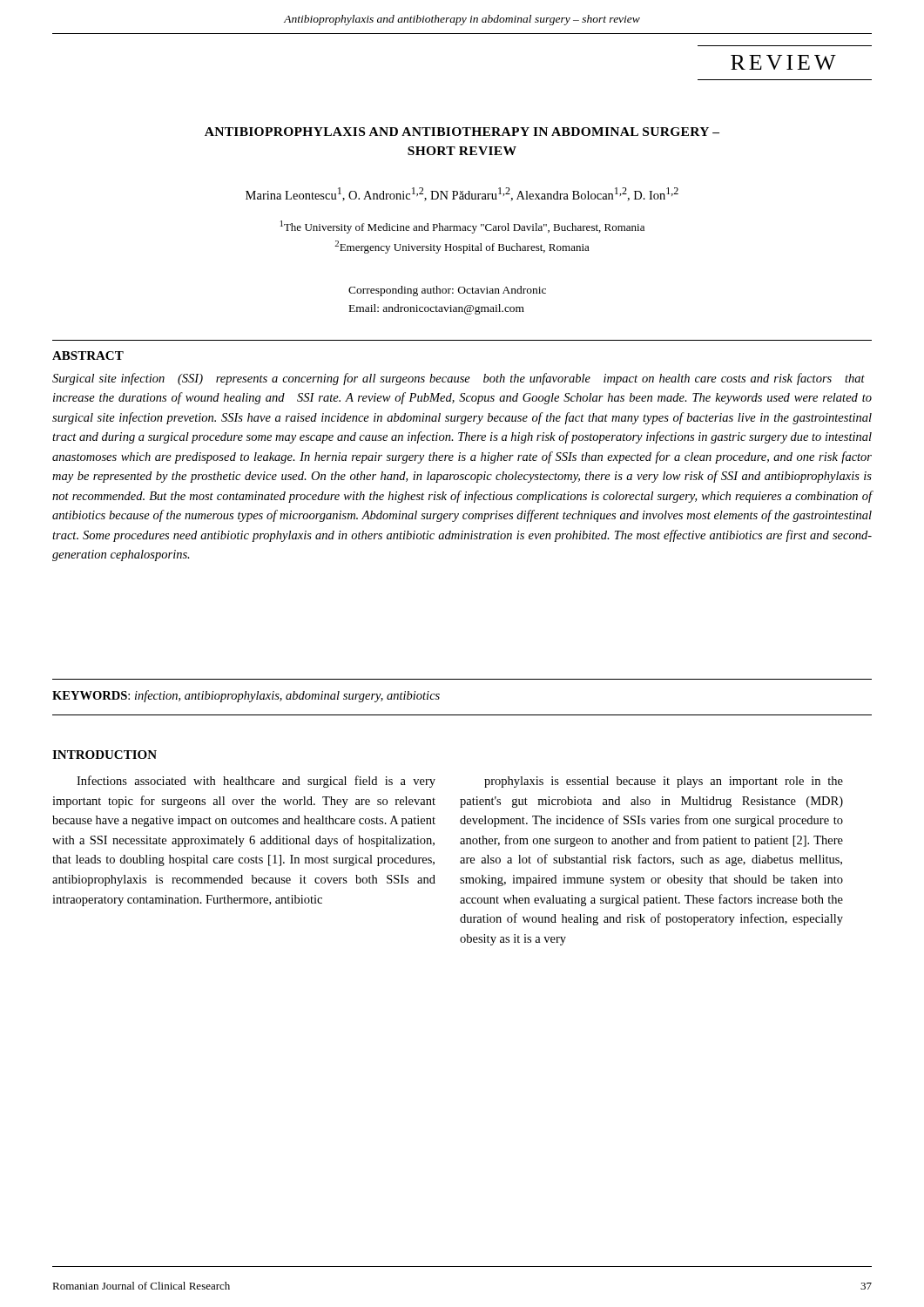Click on the region starting "Marina Leontescu1, O. Andronic1,2,"

point(462,193)
